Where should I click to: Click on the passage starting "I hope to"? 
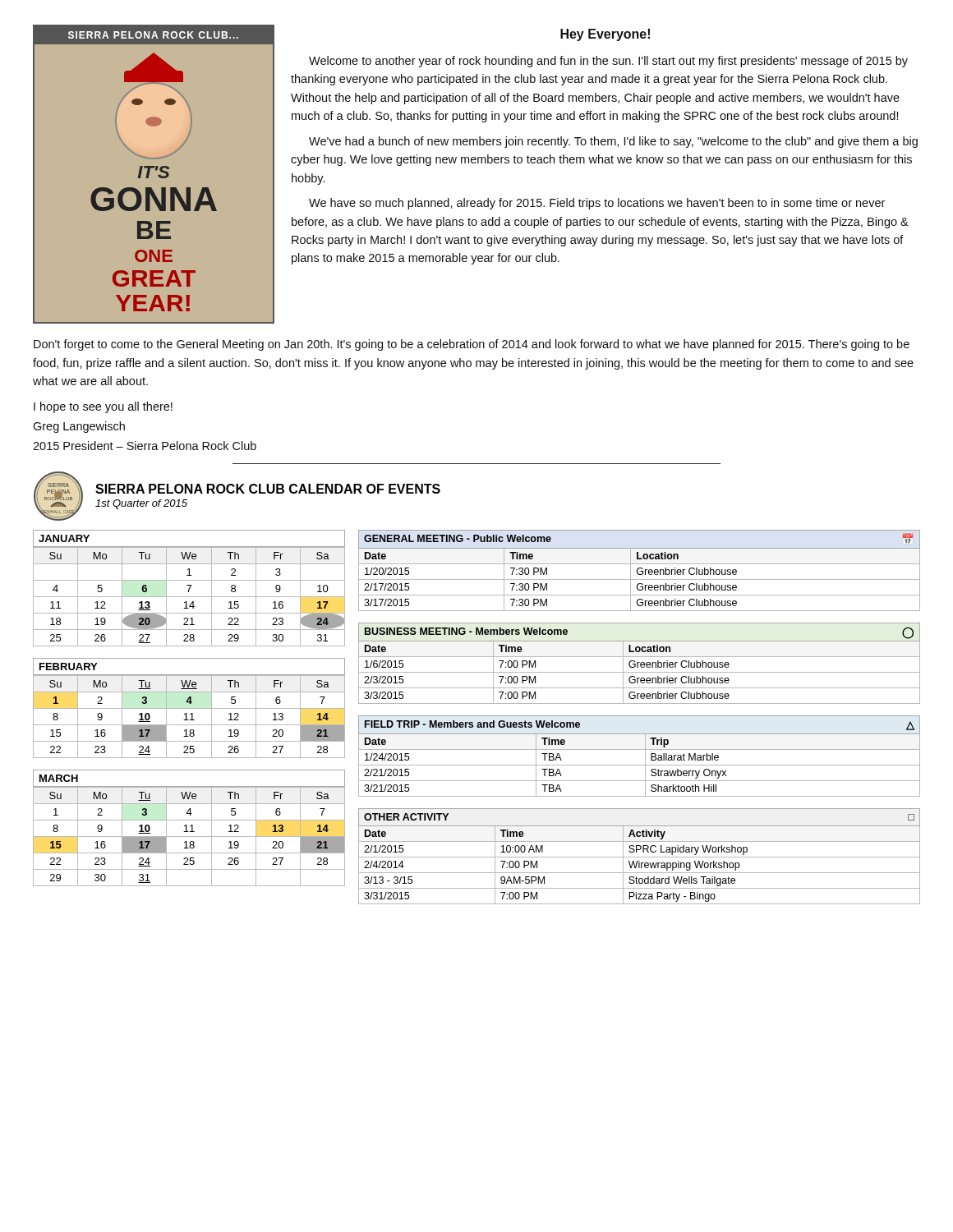[x=103, y=407]
